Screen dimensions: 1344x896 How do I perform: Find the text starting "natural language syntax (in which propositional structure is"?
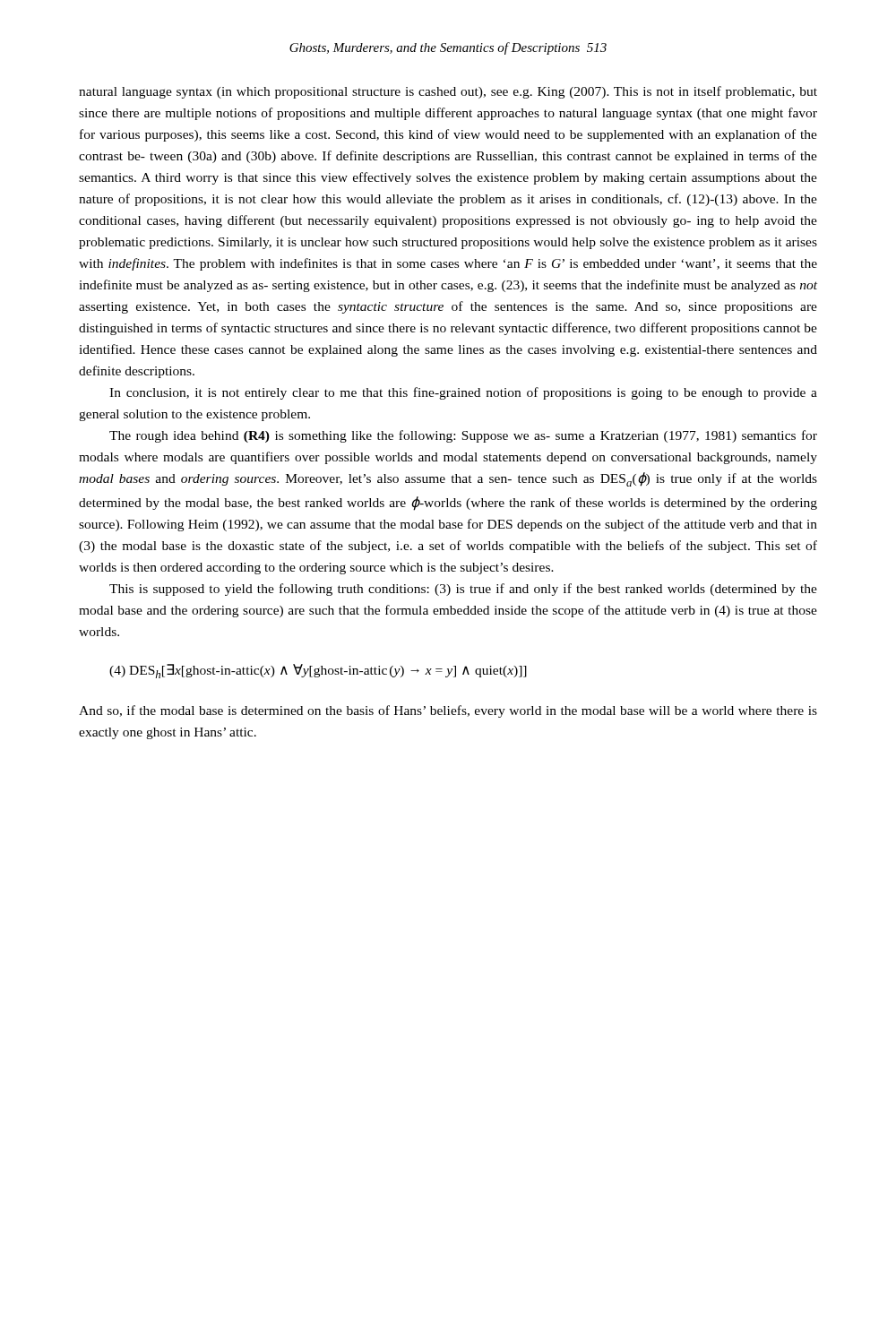click(448, 362)
